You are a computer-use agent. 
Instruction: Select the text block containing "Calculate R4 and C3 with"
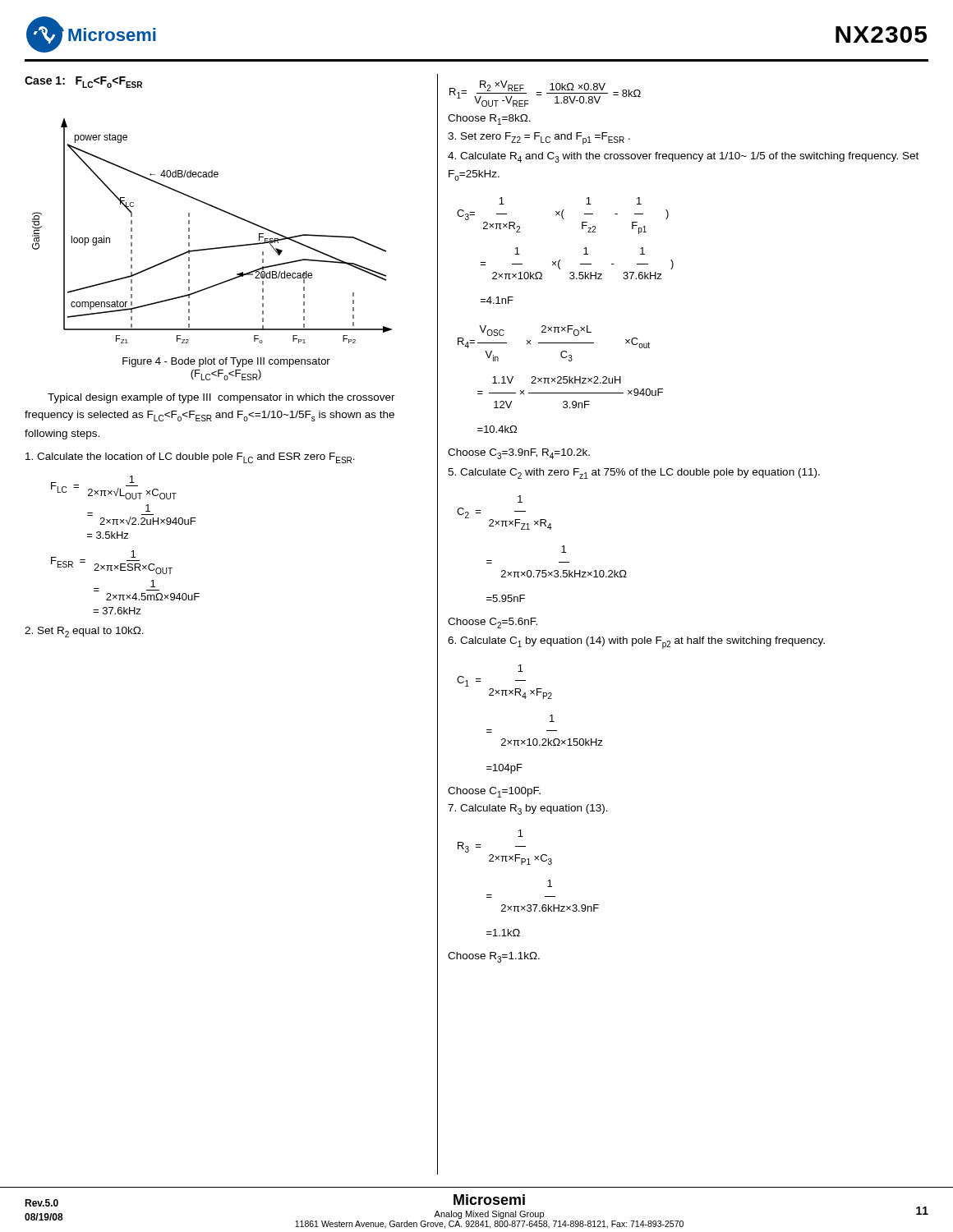click(683, 165)
